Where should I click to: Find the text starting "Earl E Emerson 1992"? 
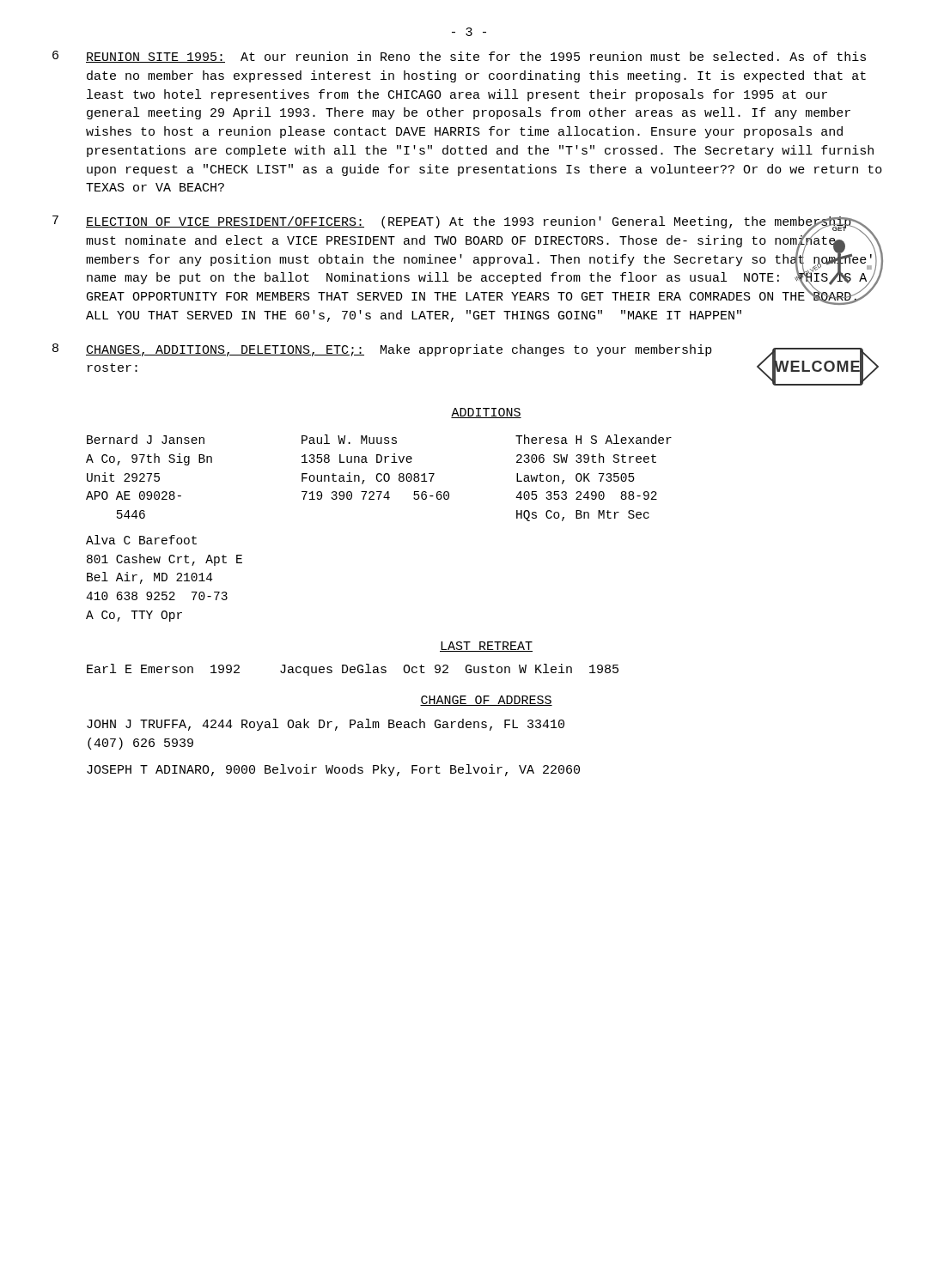(353, 670)
